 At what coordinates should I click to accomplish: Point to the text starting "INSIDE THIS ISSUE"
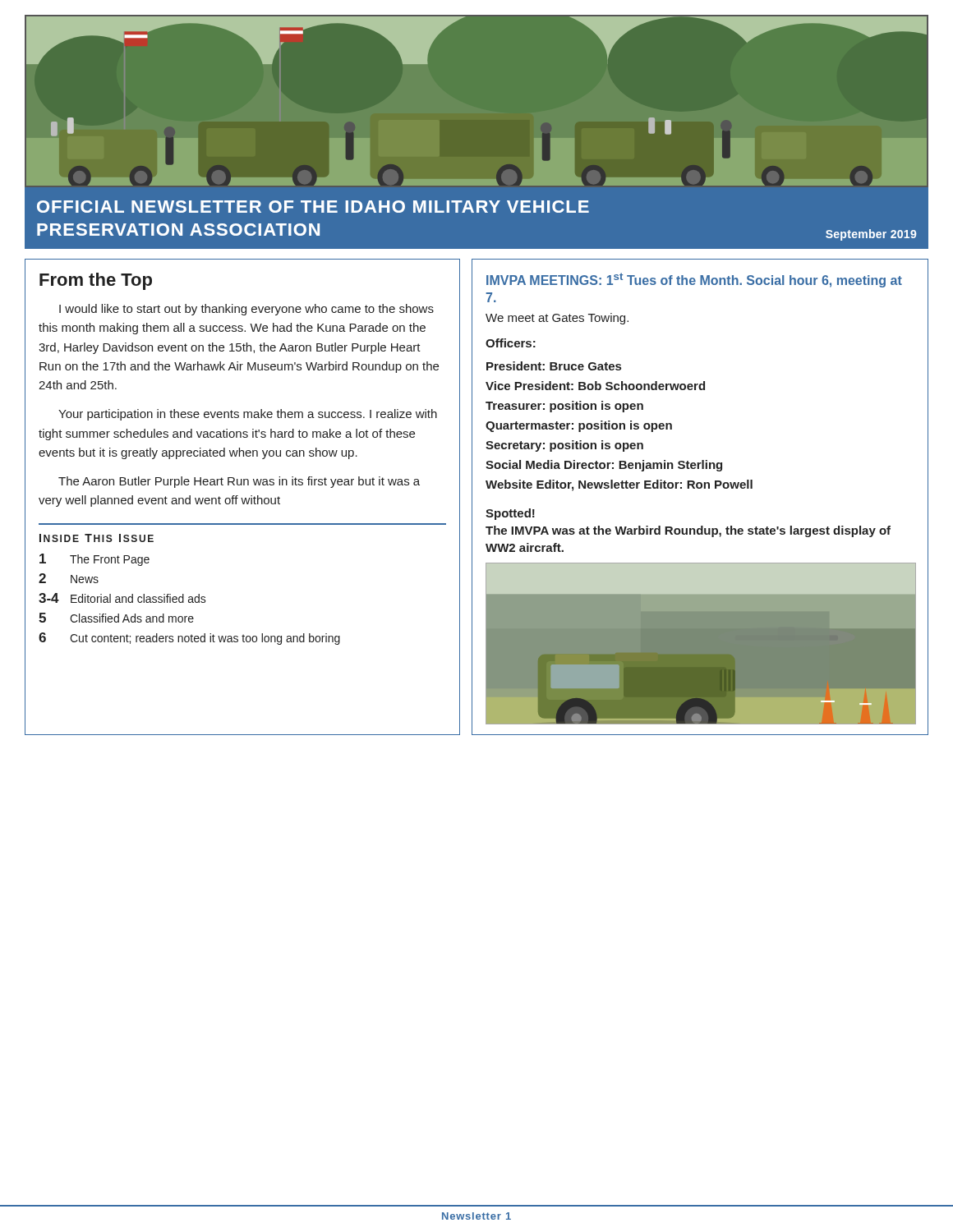point(97,538)
